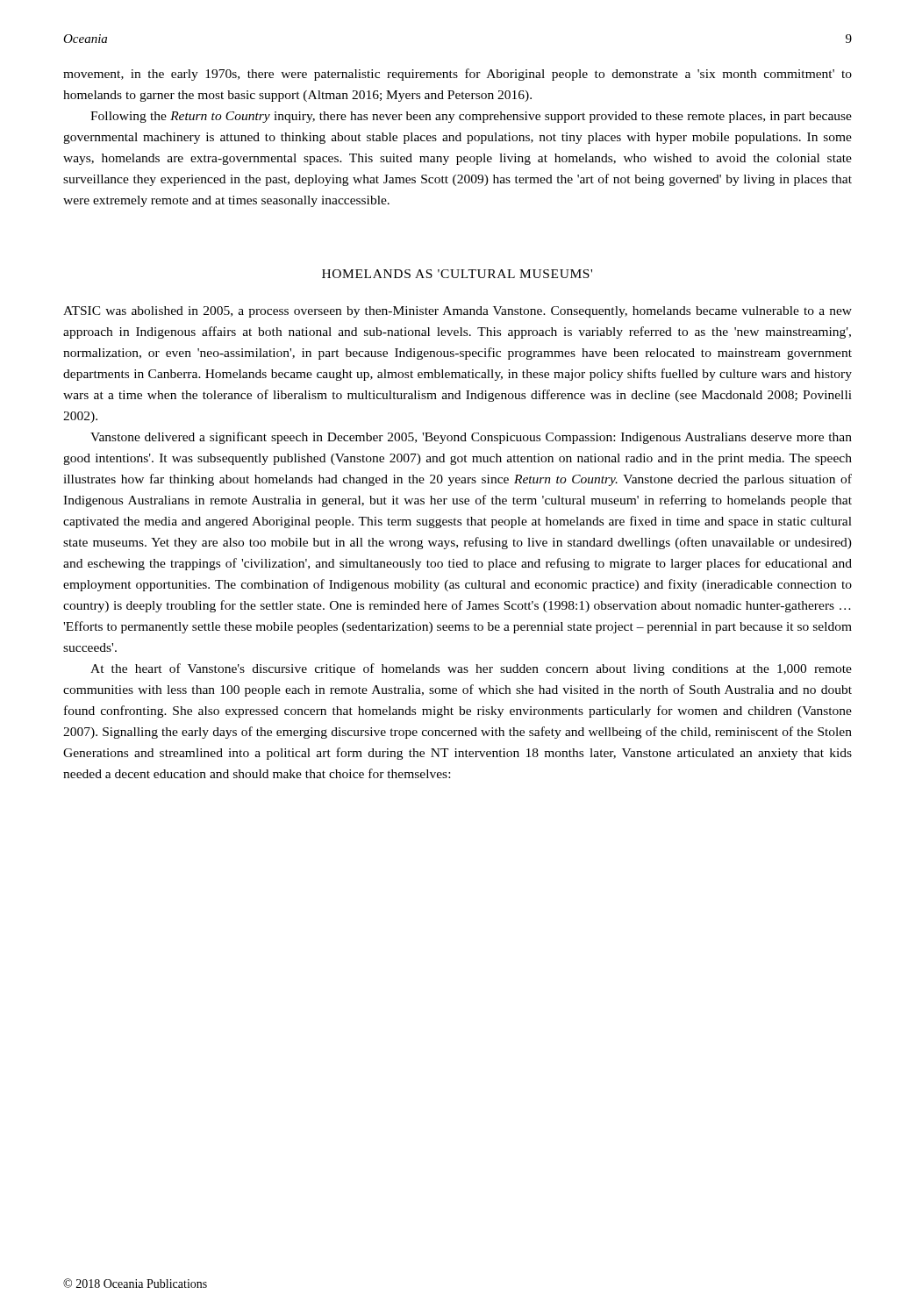The height and width of the screenshot is (1316, 915).
Task: Select the text block containing "movement, in the early"
Action: coord(458,84)
